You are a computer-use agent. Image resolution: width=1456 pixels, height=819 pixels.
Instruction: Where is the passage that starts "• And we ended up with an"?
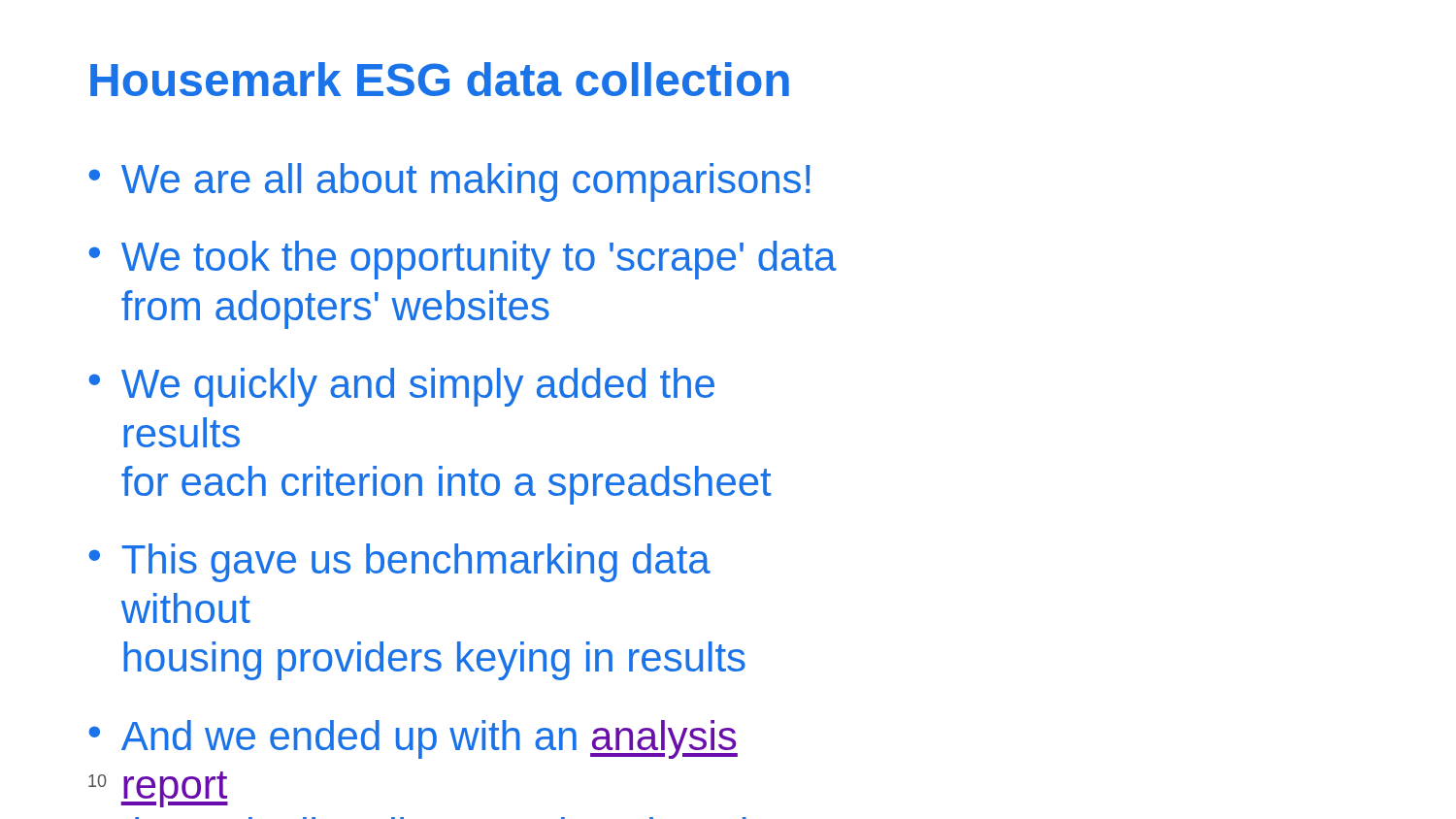(466, 765)
